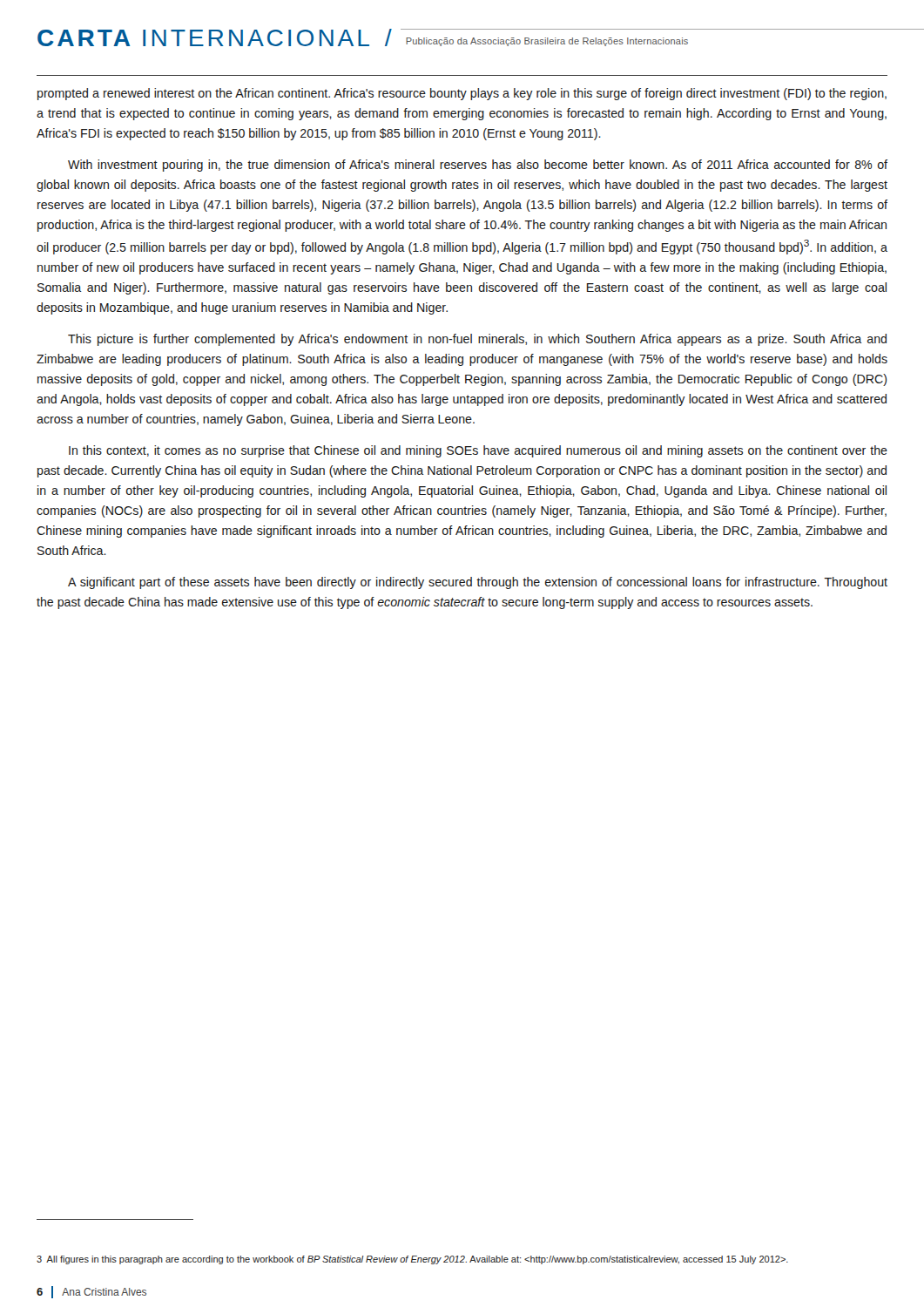Locate the block of text that opens with "In this context, it comes"
This screenshot has width=924, height=1307.
(x=462, y=501)
